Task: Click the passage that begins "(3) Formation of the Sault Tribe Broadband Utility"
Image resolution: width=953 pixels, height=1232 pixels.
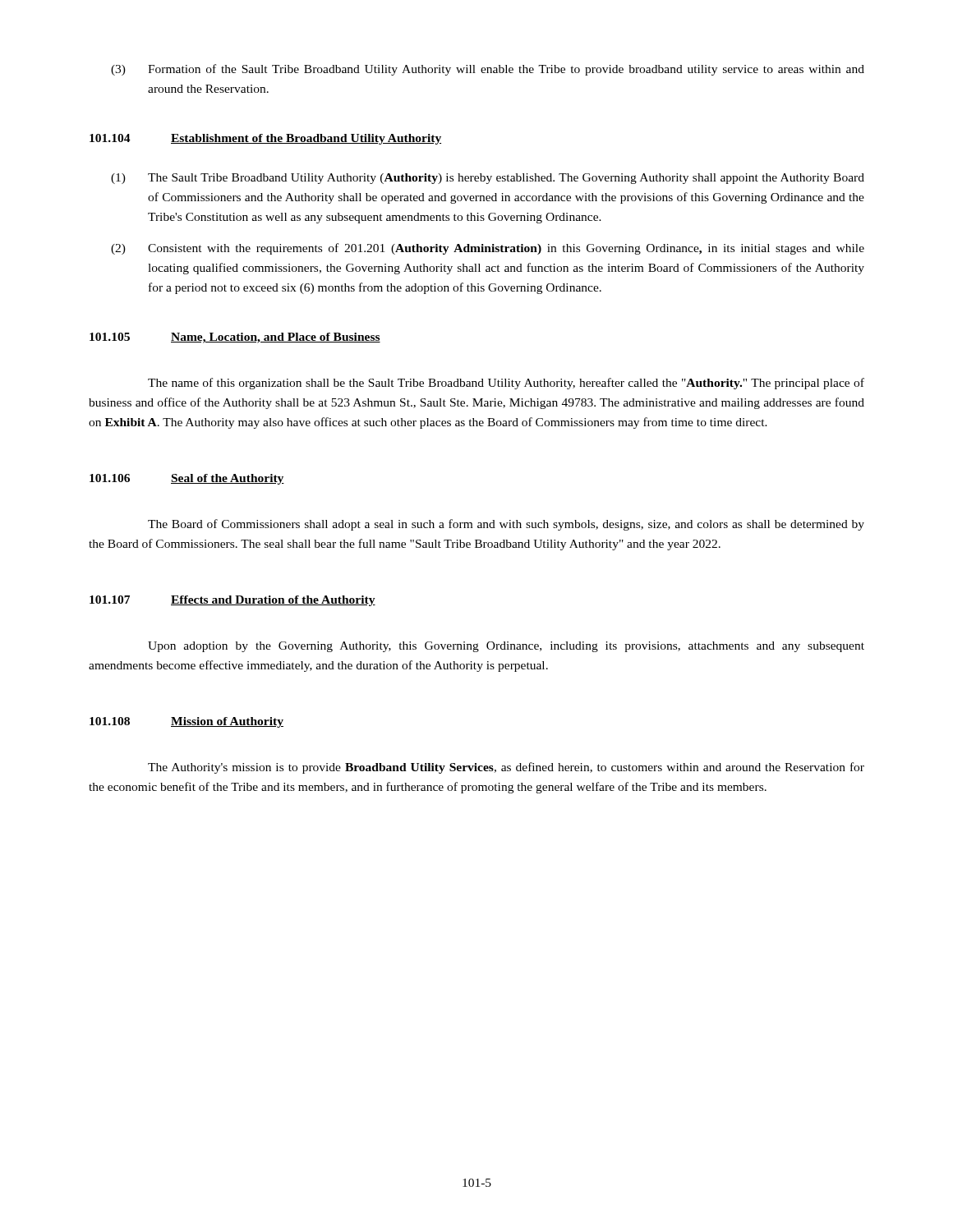Action: (x=476, y=79)
